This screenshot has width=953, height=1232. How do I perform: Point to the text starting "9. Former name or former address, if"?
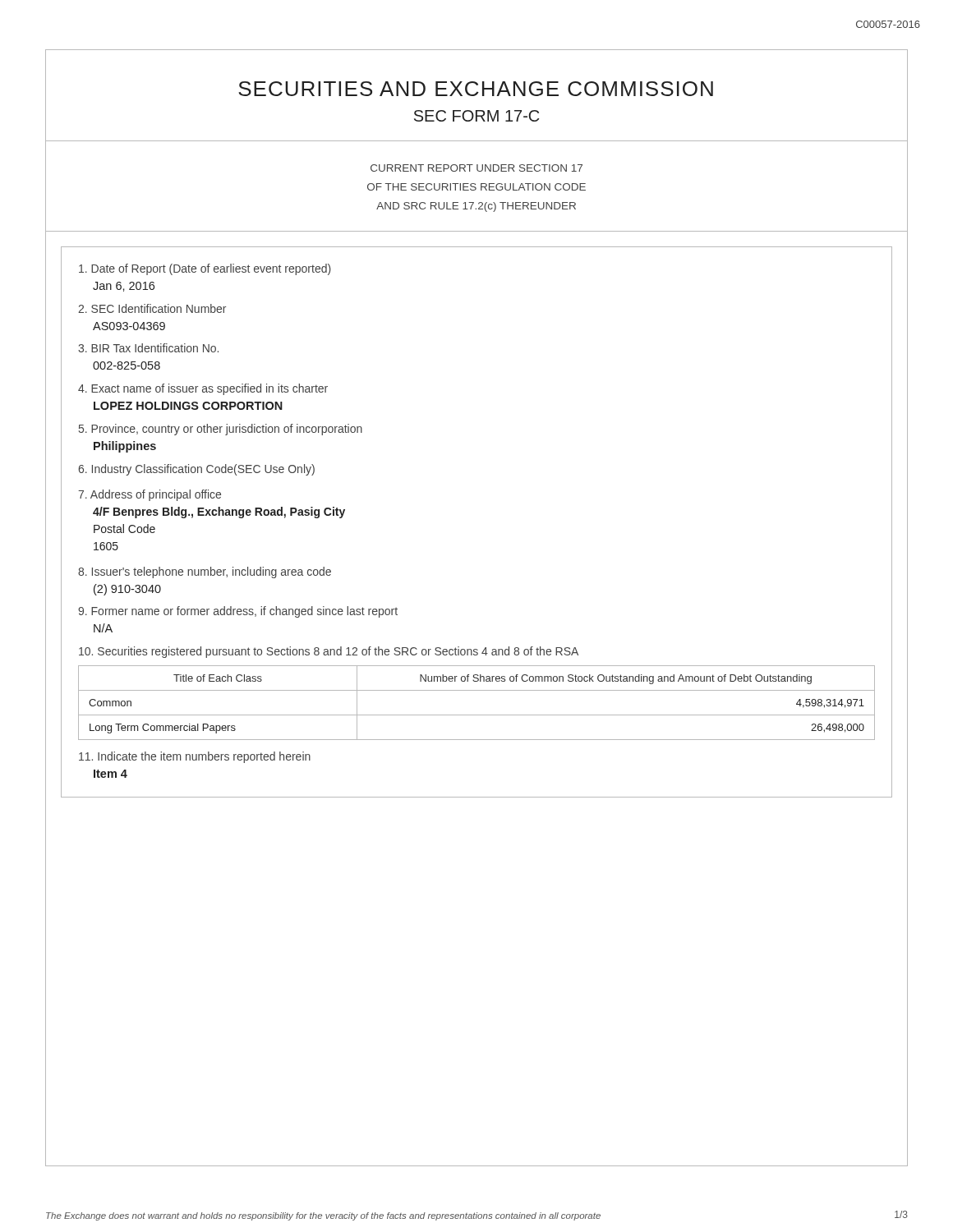(238, 612)
